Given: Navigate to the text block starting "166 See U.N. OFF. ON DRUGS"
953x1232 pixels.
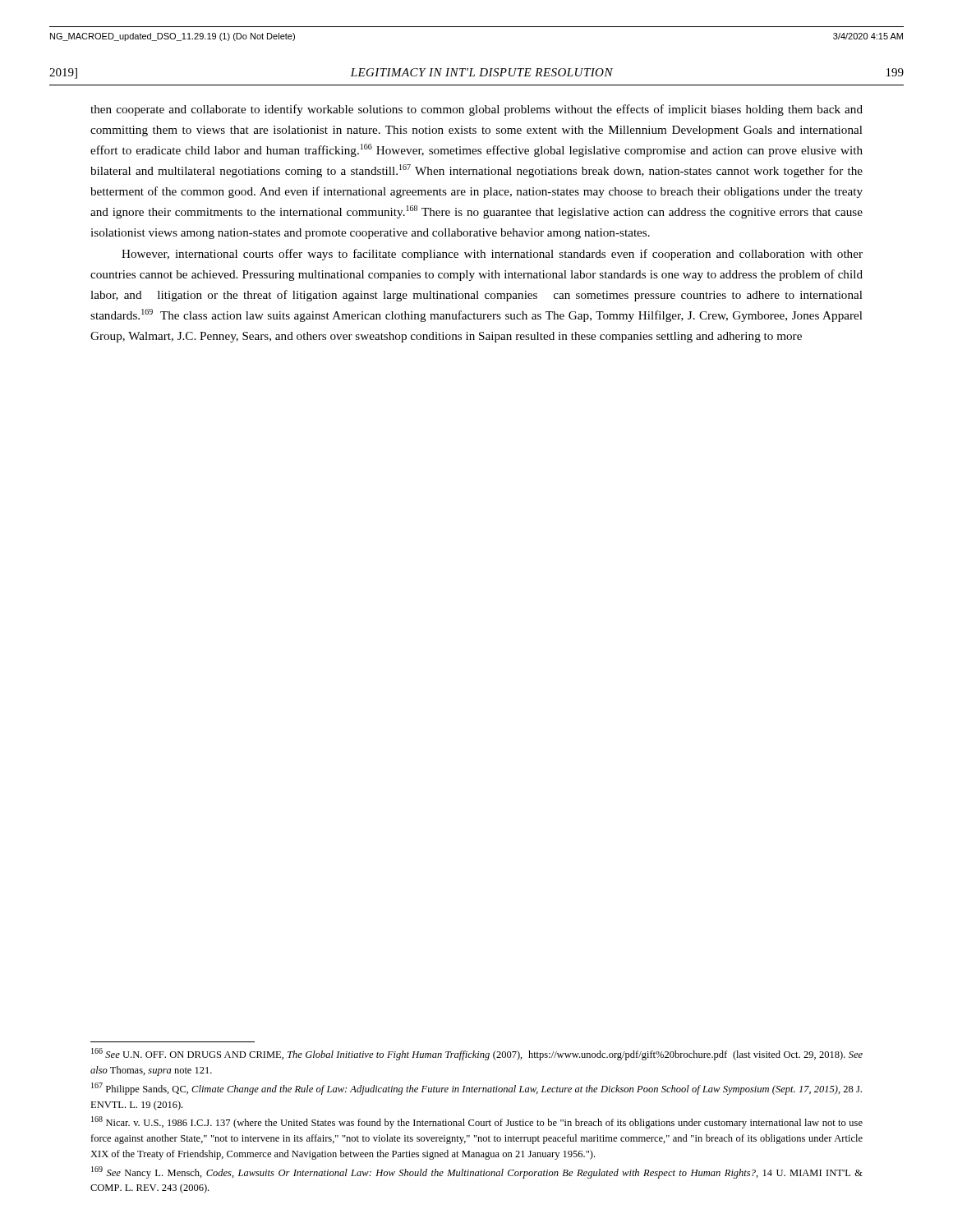Looking at the screenshot, I should tap(476, 1062).
